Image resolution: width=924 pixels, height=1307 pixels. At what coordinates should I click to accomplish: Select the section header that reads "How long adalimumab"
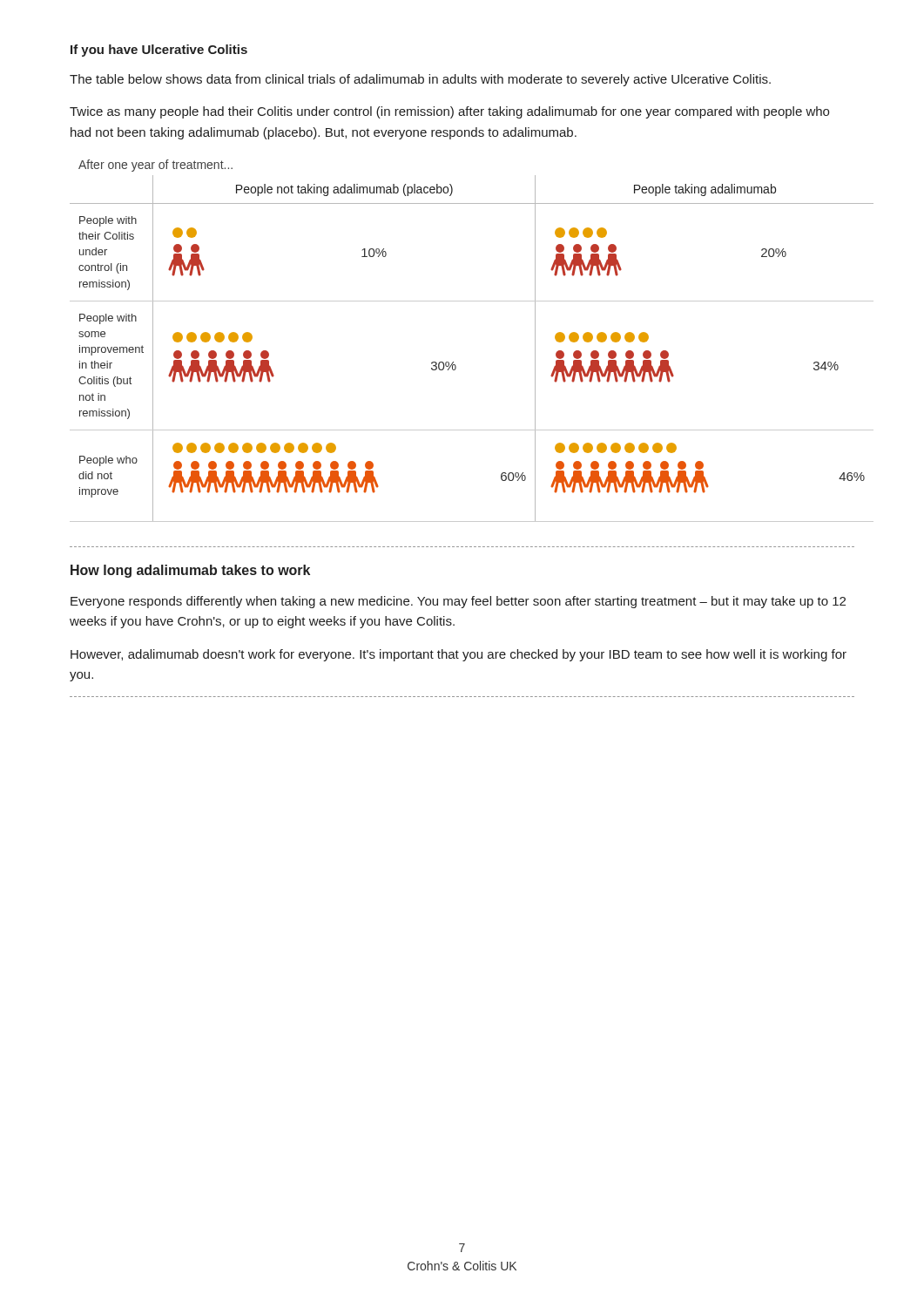click(x=190, y=570)
